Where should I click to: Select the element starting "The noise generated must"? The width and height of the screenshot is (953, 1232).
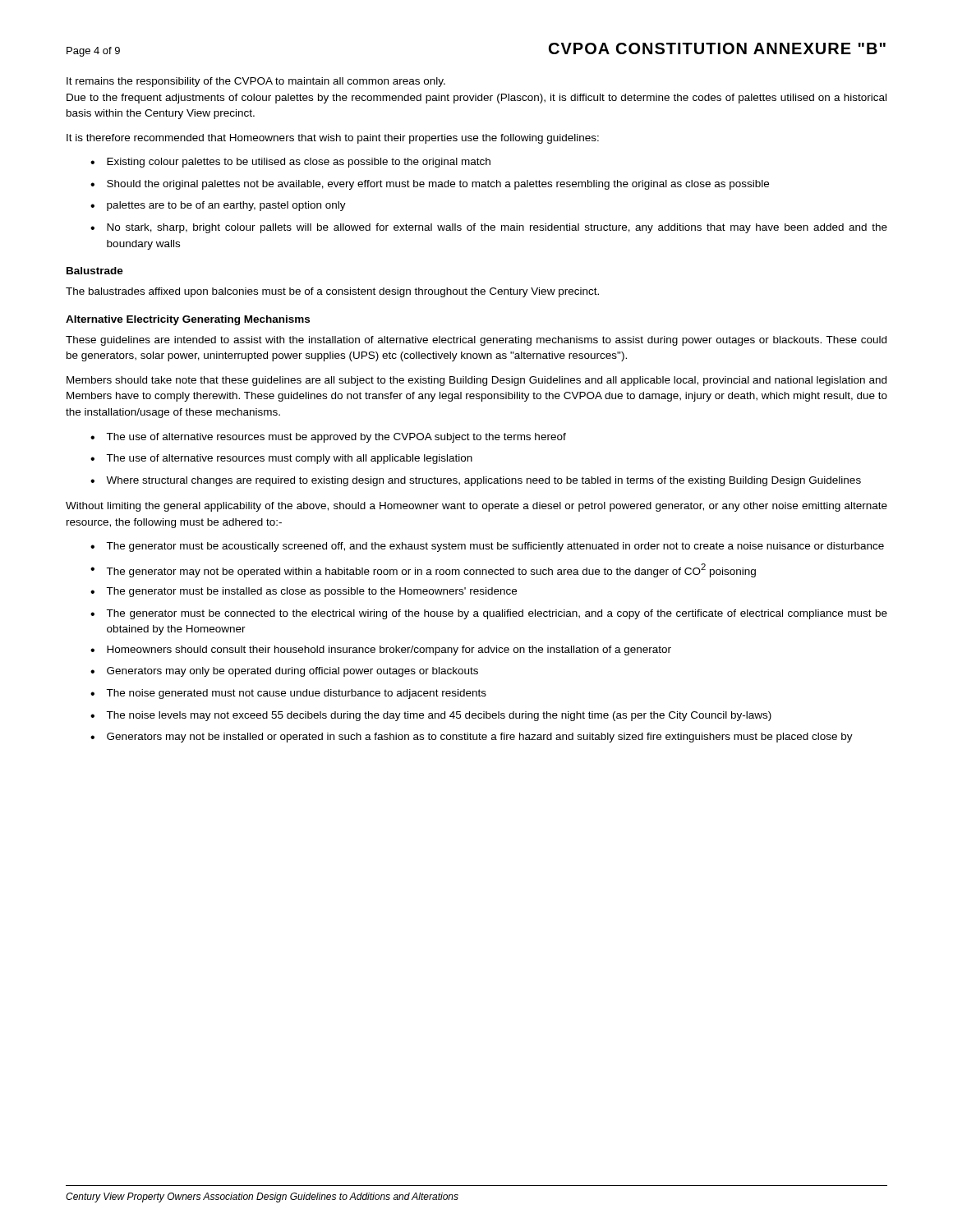tap(497, 693)
